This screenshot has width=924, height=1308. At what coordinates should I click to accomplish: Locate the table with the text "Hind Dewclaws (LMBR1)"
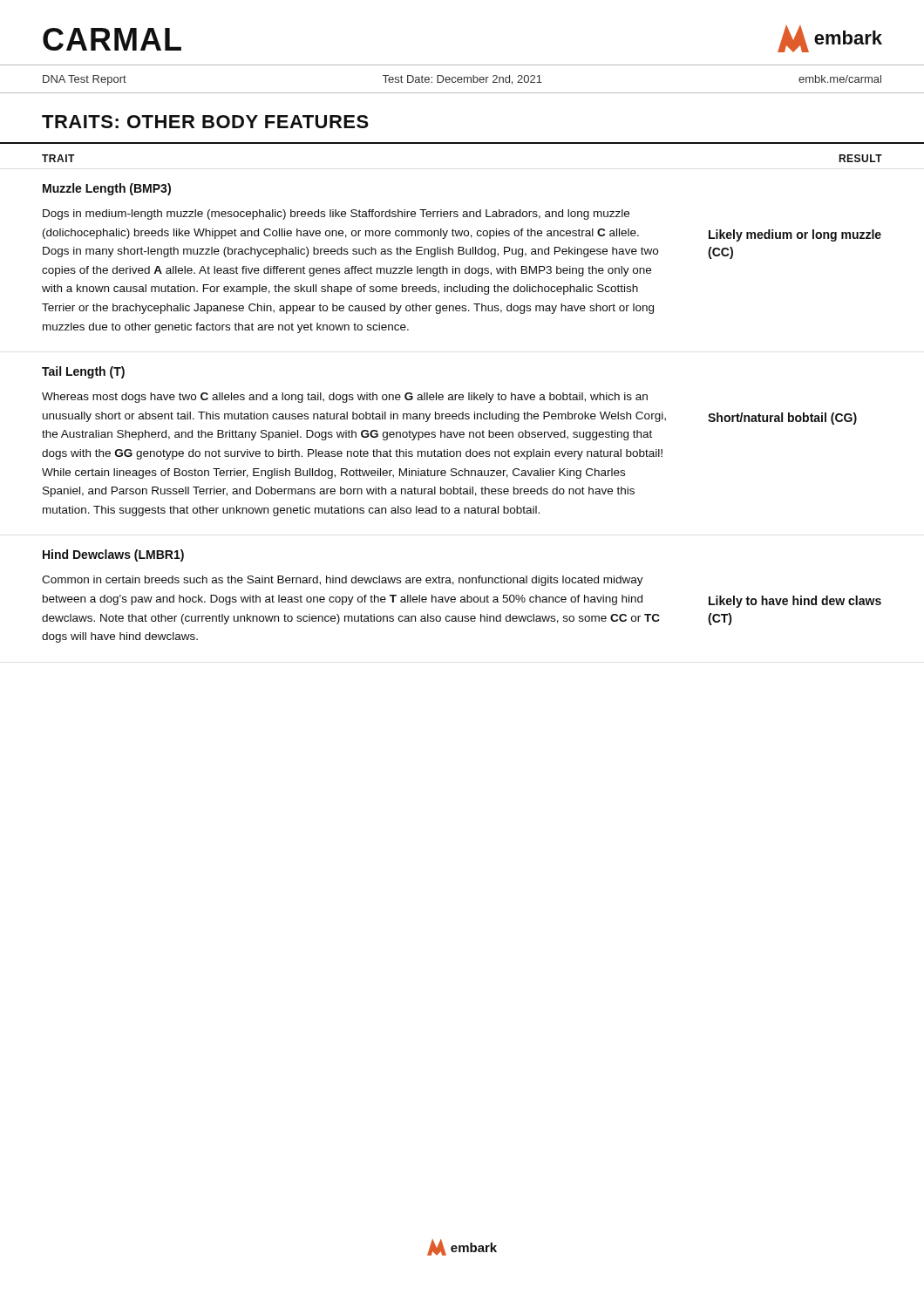pyautogui.click(x=462, y=599)
